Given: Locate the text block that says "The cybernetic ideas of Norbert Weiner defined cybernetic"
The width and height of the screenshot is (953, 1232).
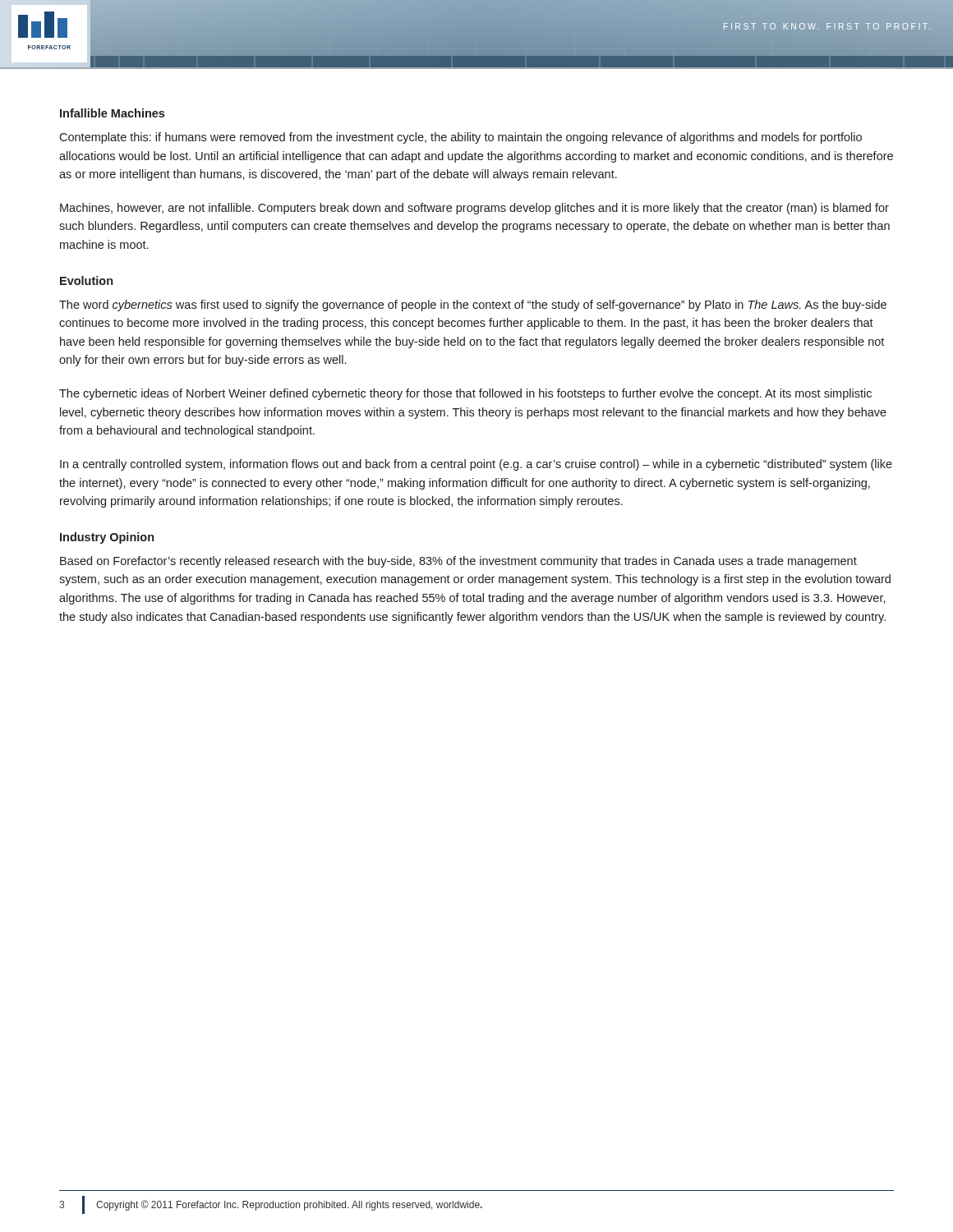Looking at the screenshot, I should coord(473,412).
